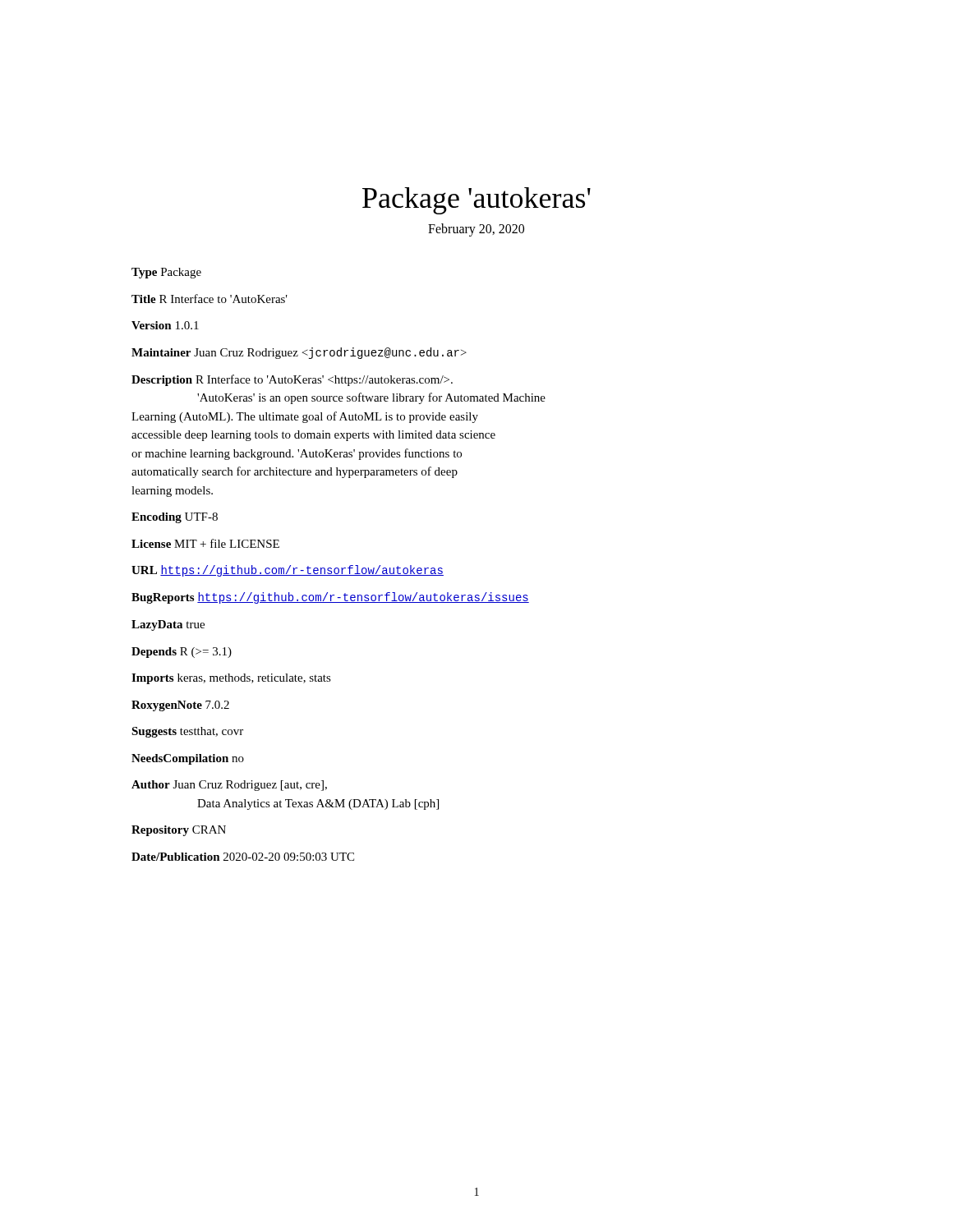Locate the text "Repository CRAN"
Screen dimensions: 1232x953
(x=179, y=830)
